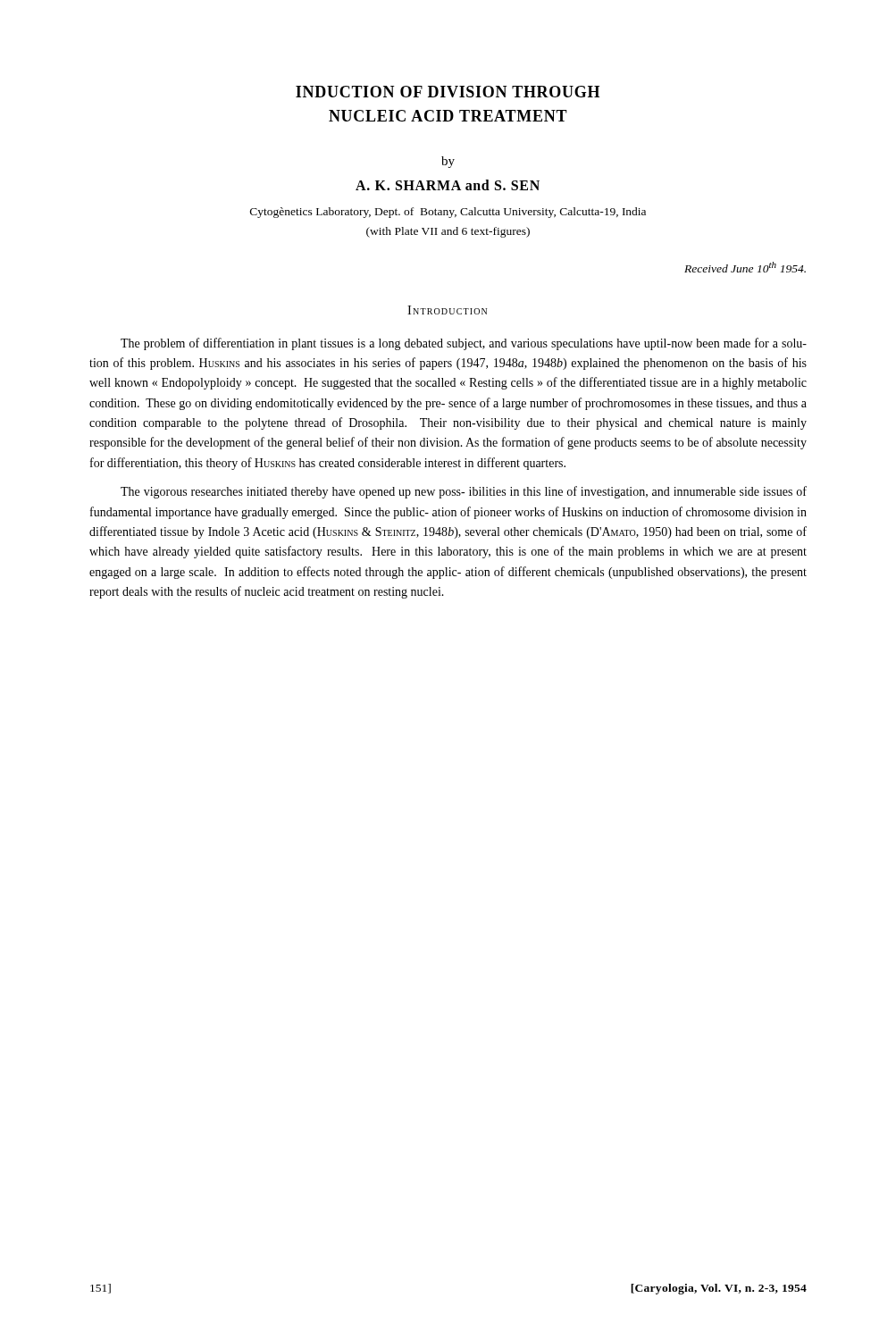Navigate to the block starting "A. K. SHARMA and S. SEN"
This screenshot has width=896, height=1340.
click(448, 185)
